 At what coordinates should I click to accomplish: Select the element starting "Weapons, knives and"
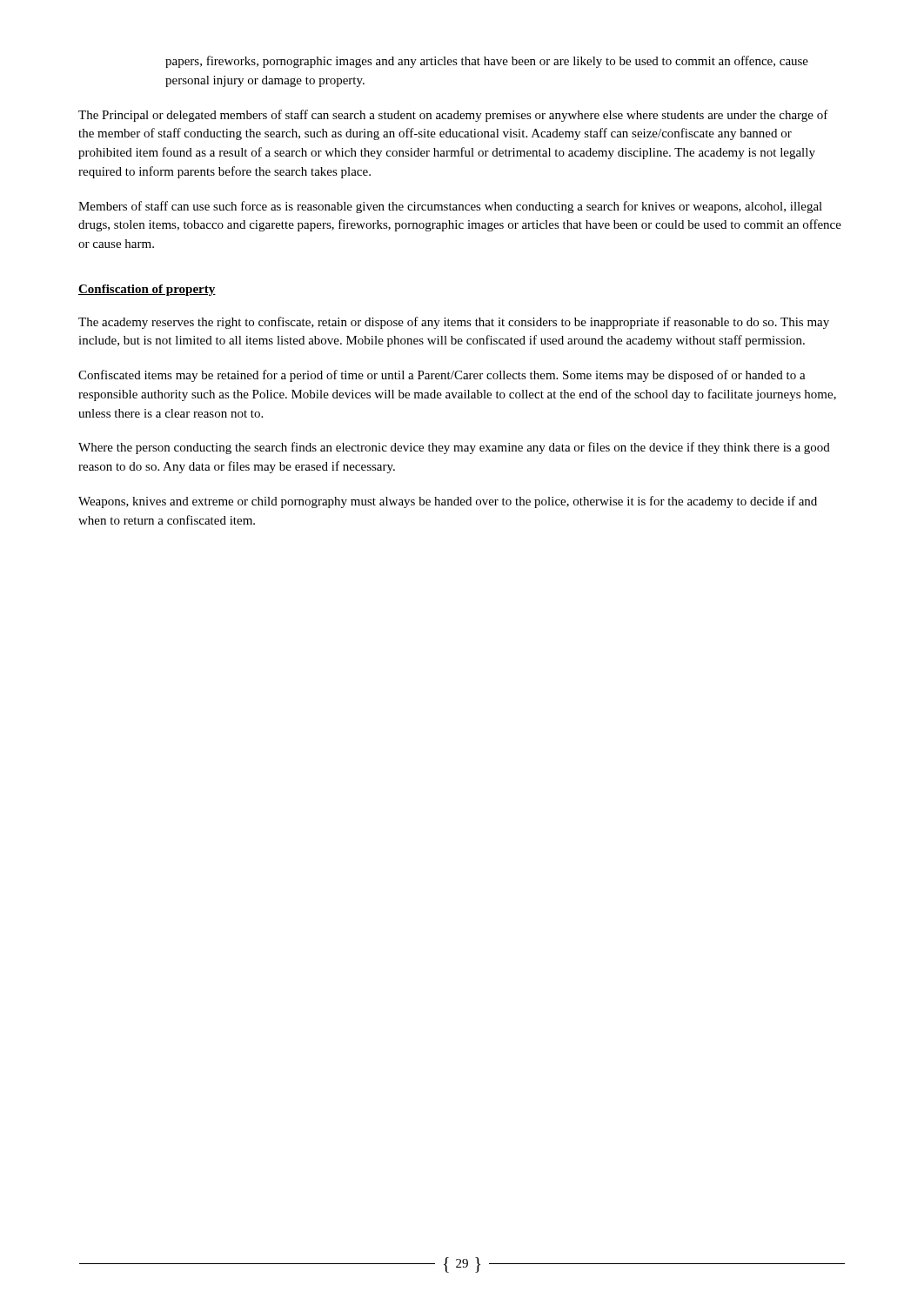pyautogui.click(x=448, y=510)
